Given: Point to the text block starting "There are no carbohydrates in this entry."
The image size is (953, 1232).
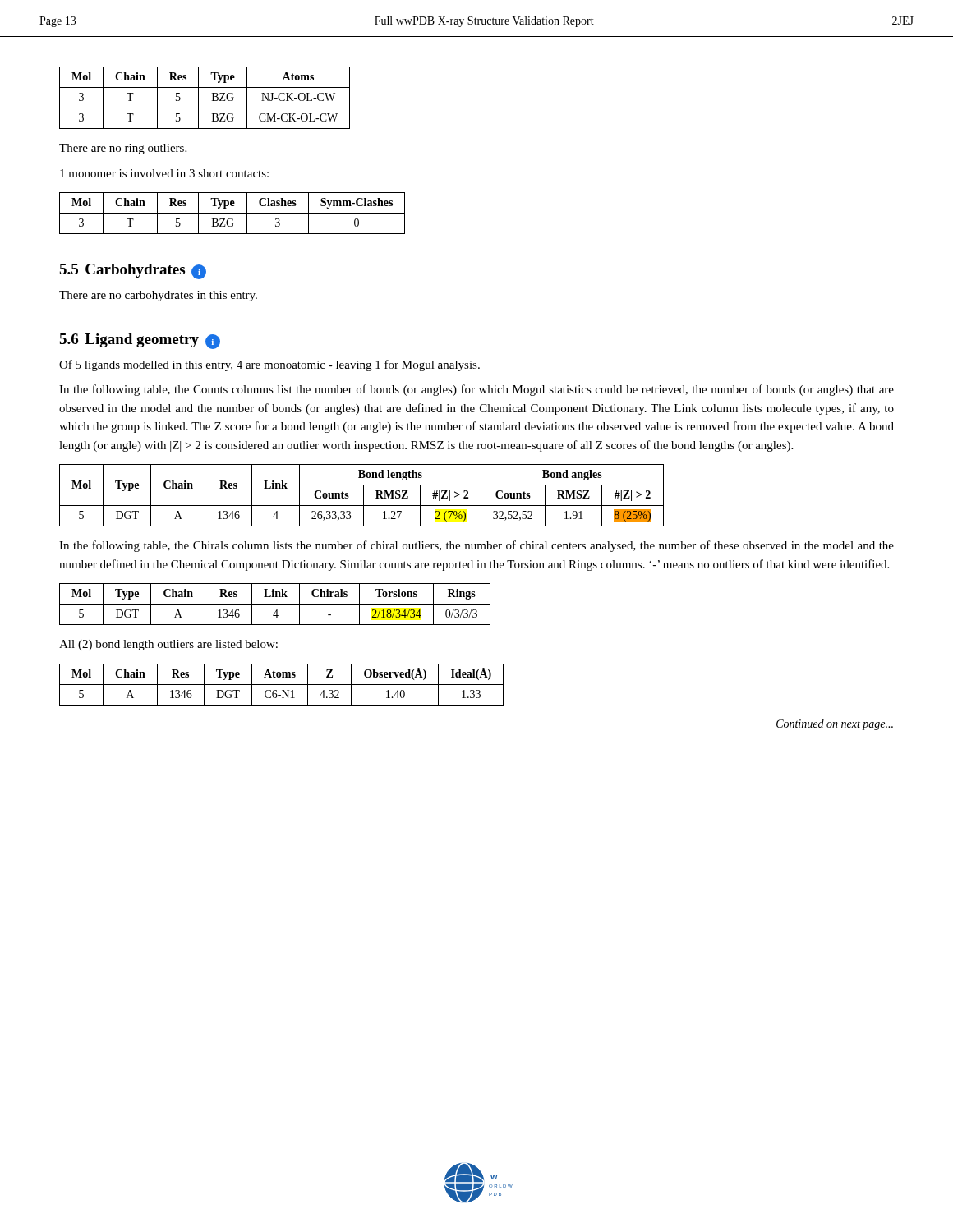Looking at the screenshot, I should coord(158,296).
